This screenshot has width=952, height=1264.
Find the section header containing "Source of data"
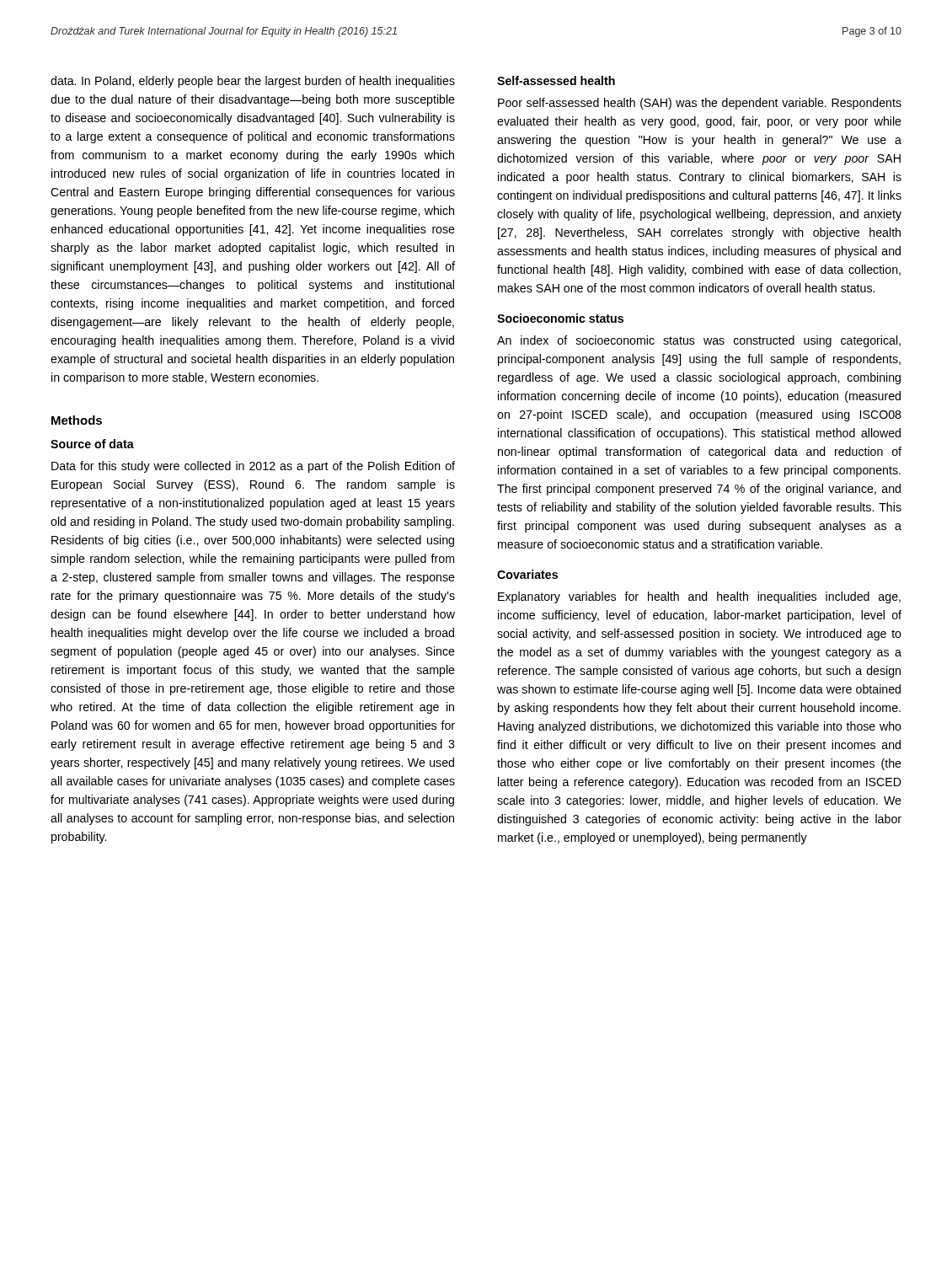coord(92,444)
